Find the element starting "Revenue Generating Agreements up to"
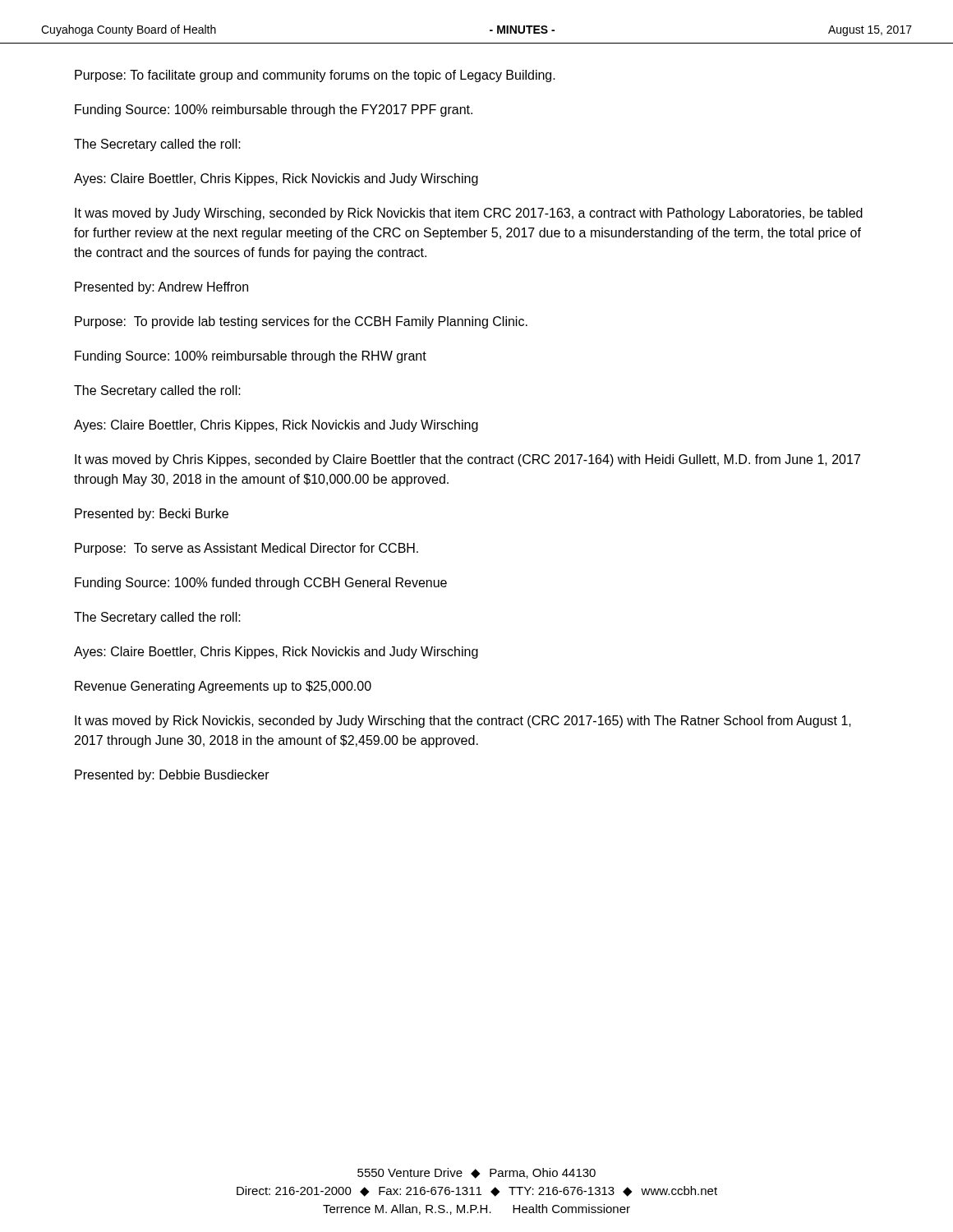Viewport: 953px width, 1232px height. (223, 686)
